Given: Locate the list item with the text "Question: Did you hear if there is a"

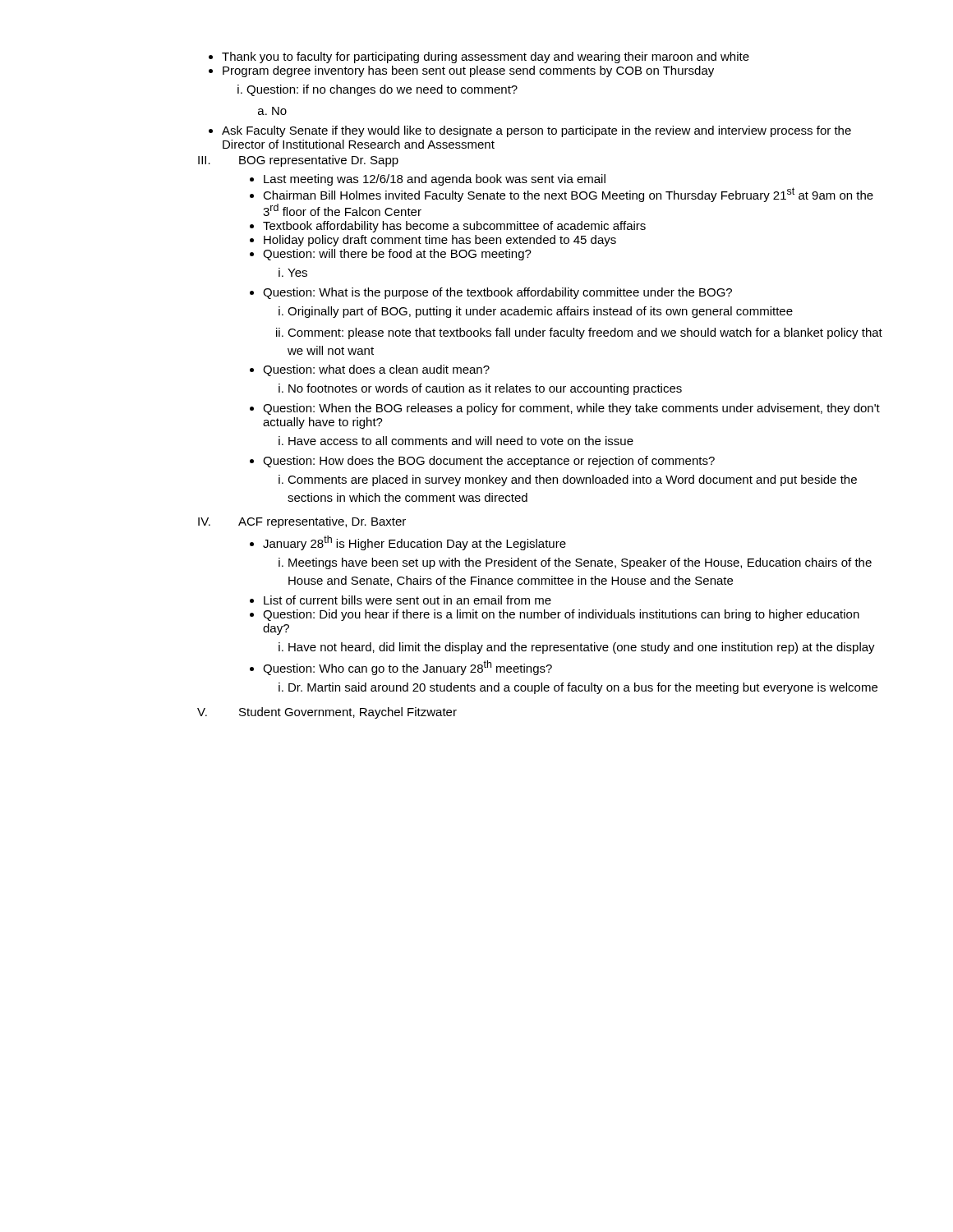Looking at the screenshot, I should click(561, 615).
